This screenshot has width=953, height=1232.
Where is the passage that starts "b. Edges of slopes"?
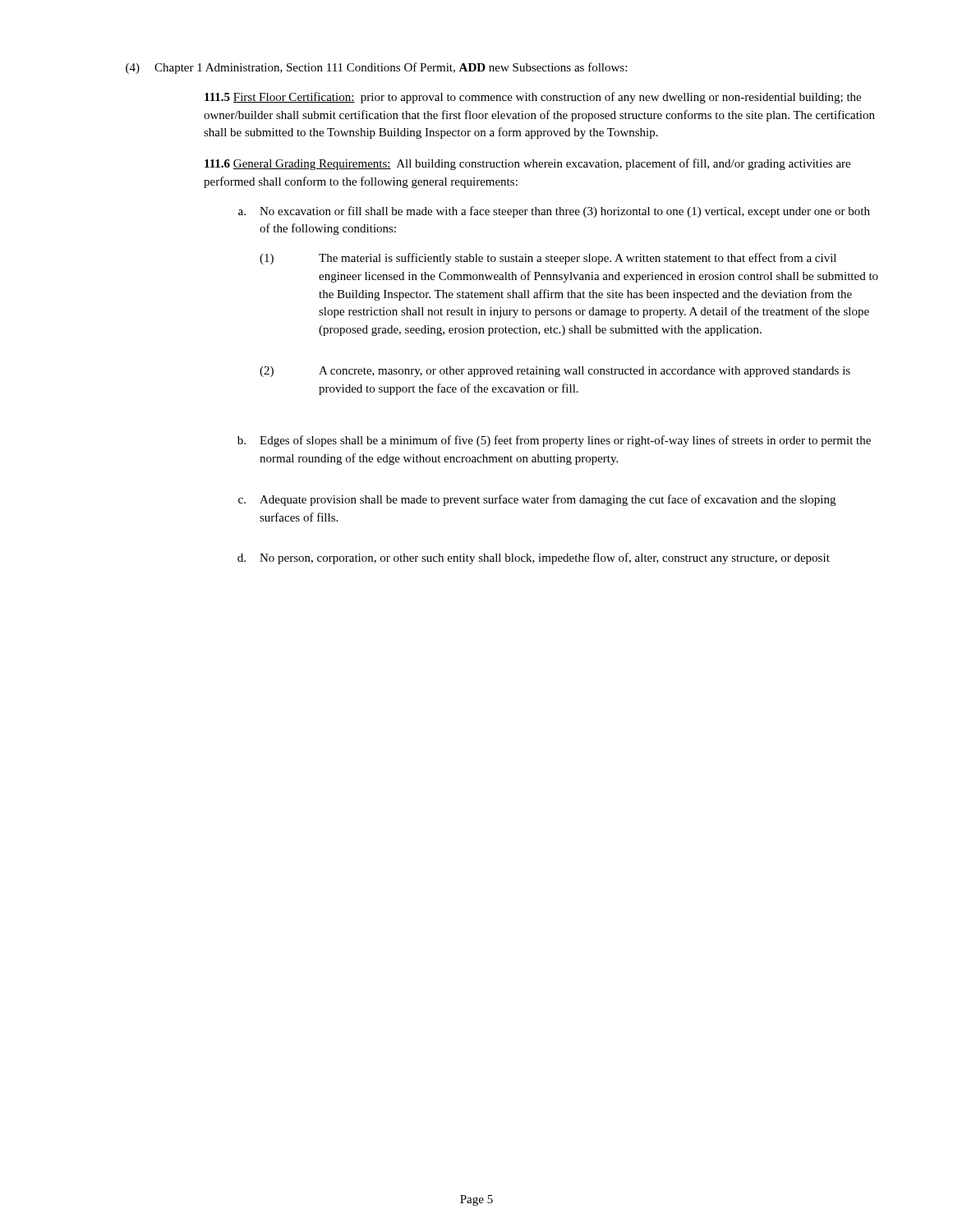point(517,456)
